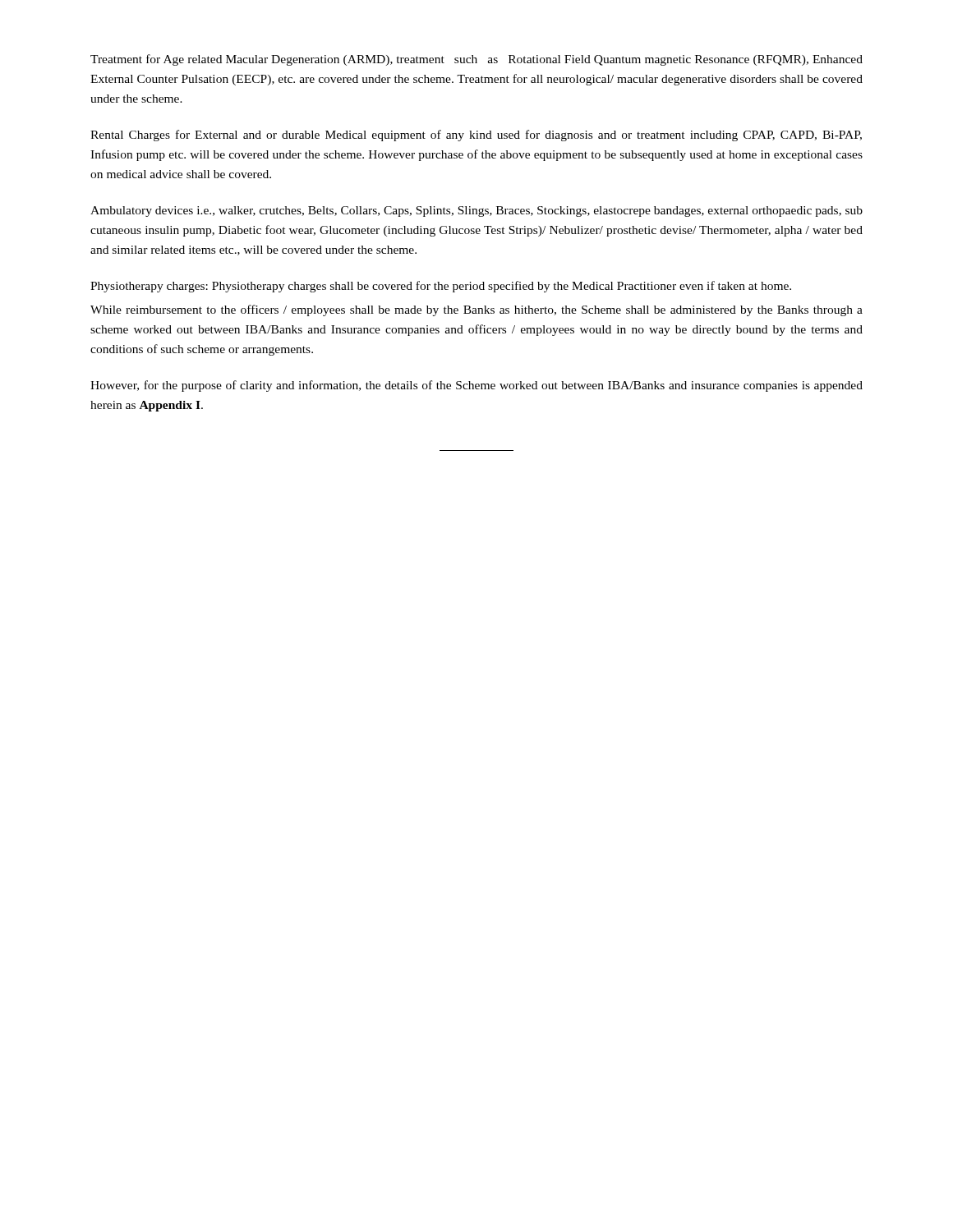Find the text block starting "Rental Charges for External and"
953x1232 pixels.
coord(476,154)
